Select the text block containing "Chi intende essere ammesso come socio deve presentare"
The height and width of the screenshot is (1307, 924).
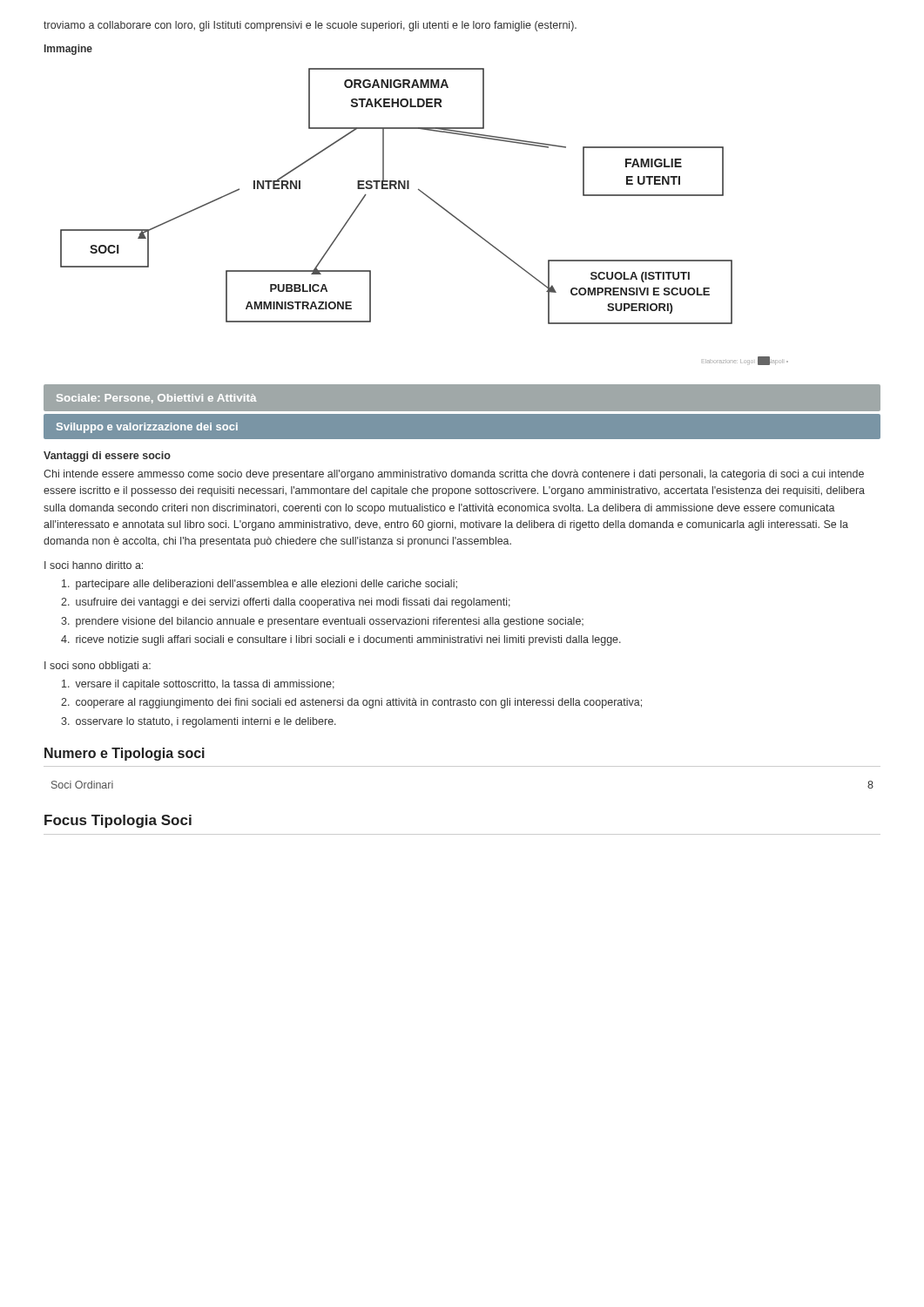[x=454, y=508]
